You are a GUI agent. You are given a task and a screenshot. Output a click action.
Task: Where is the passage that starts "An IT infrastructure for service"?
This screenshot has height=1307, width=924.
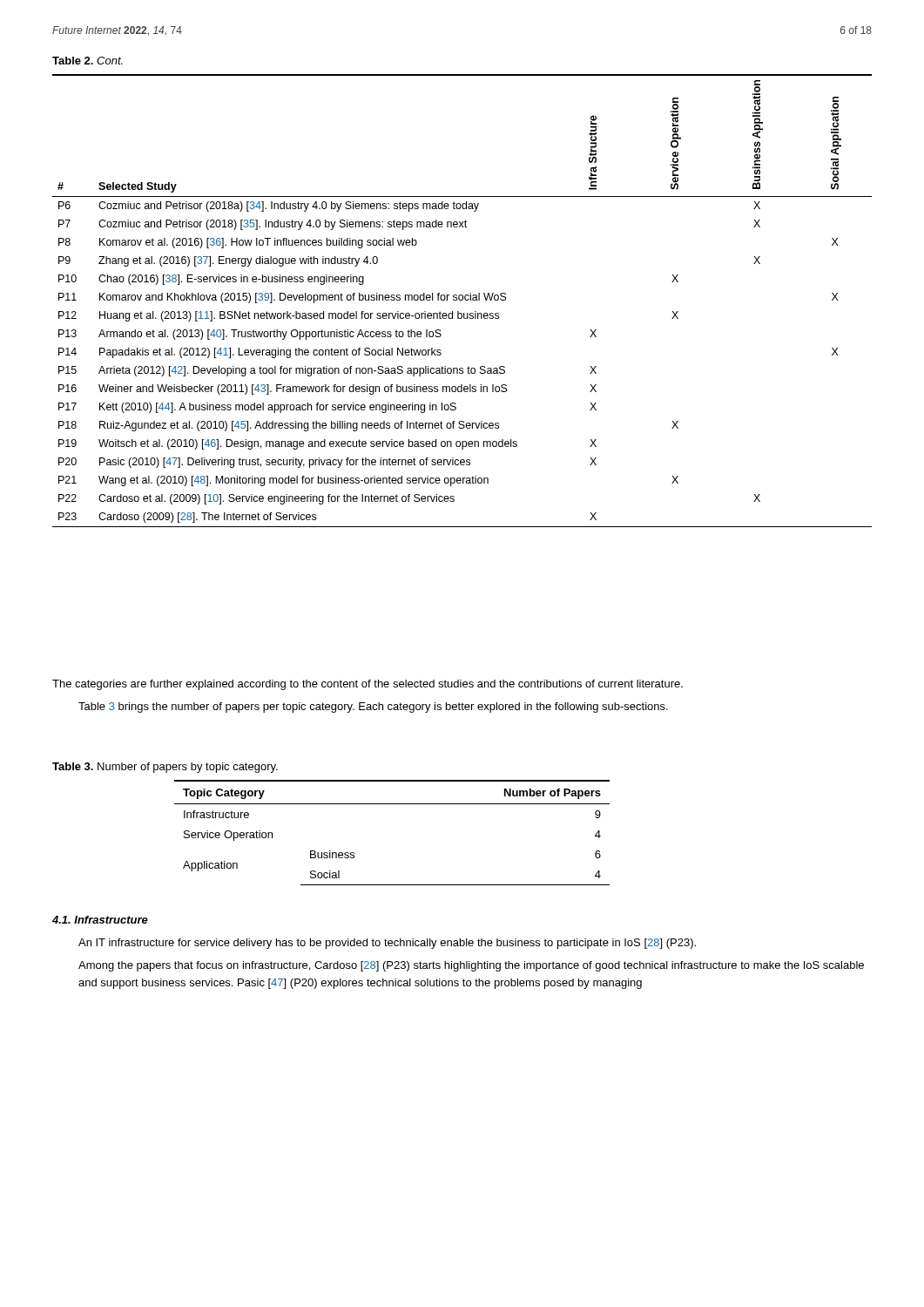pos(475,963)
